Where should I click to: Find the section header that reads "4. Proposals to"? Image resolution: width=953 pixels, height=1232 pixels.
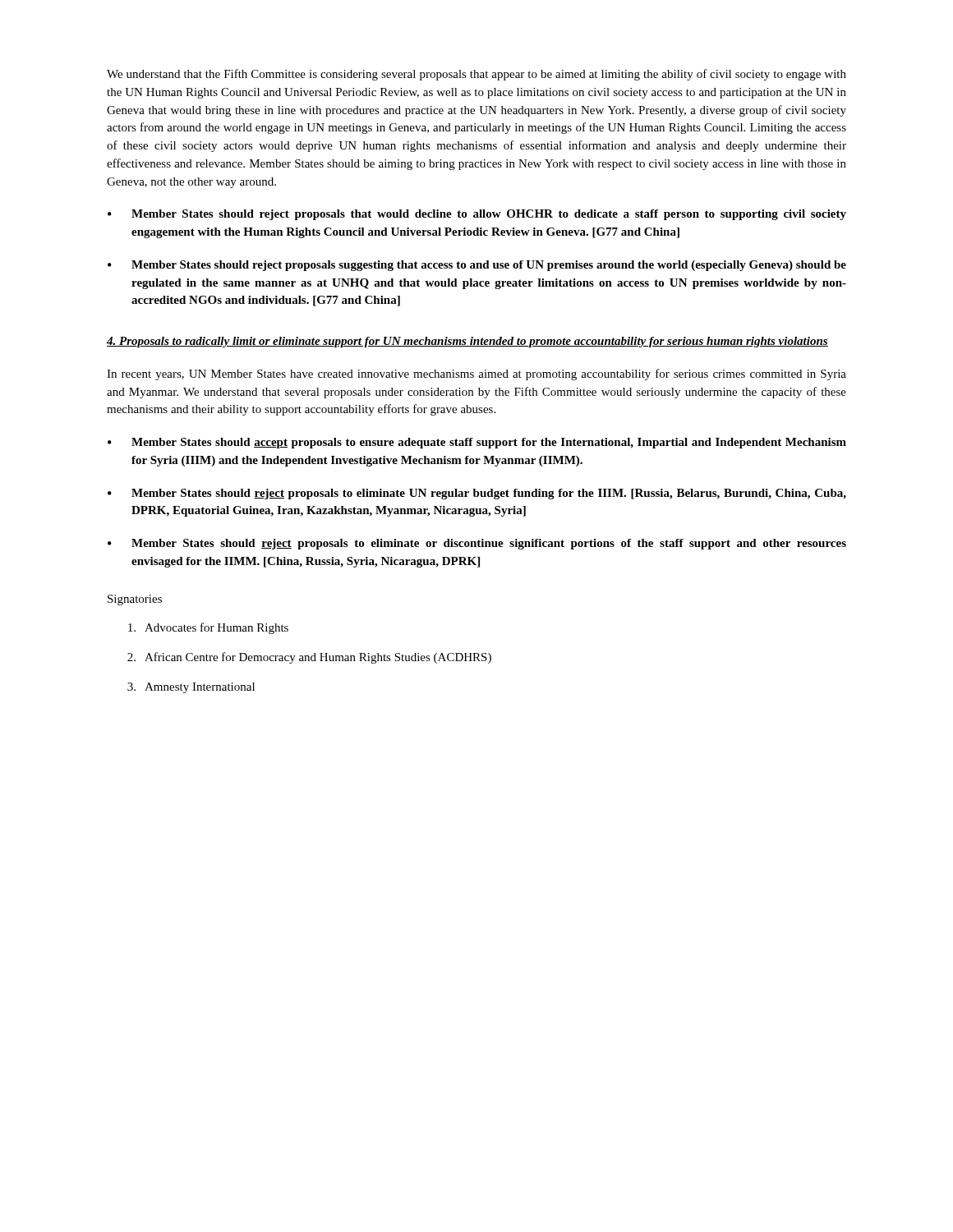coord(467,341)
